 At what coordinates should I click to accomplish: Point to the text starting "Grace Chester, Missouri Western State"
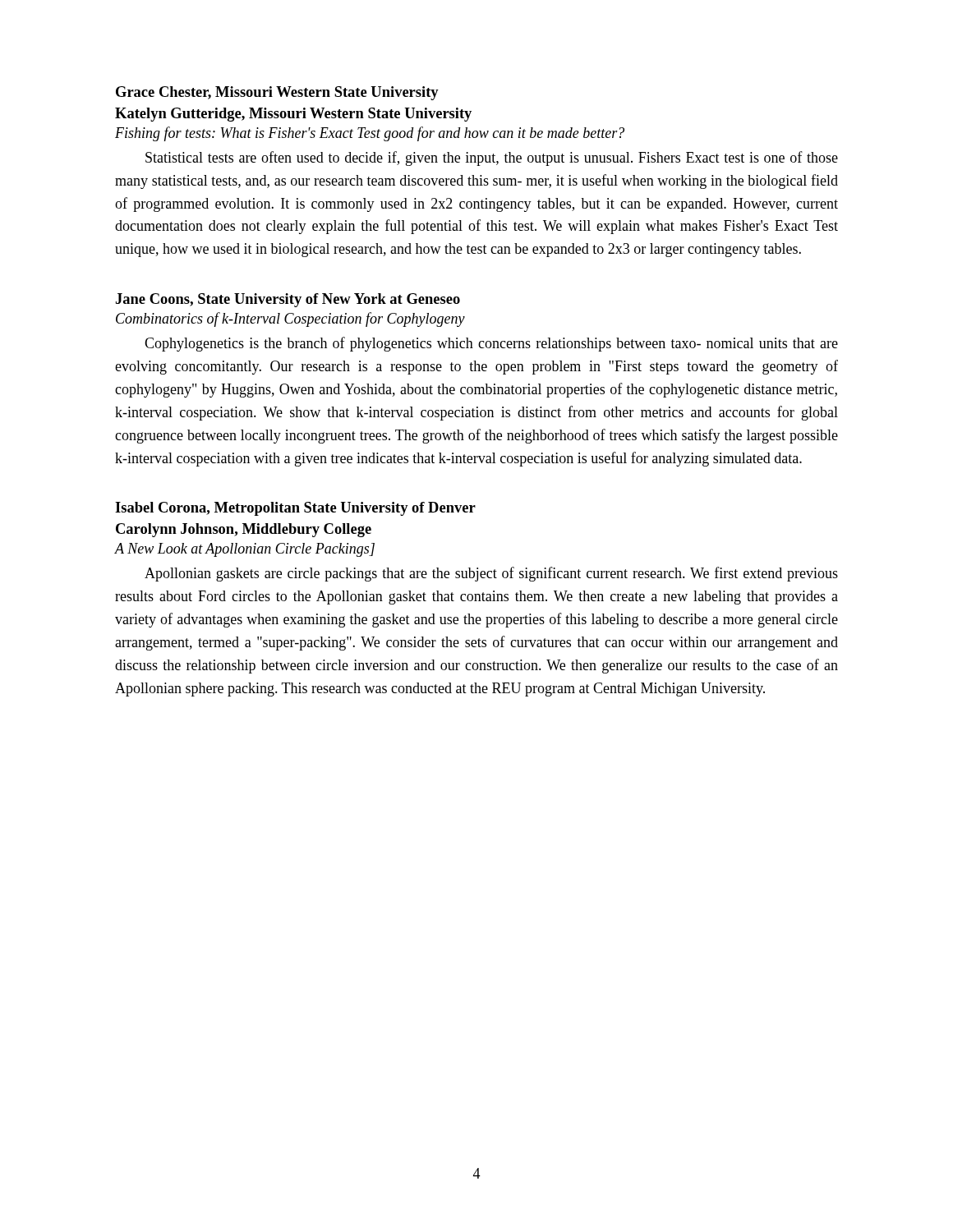pos(293,103)
